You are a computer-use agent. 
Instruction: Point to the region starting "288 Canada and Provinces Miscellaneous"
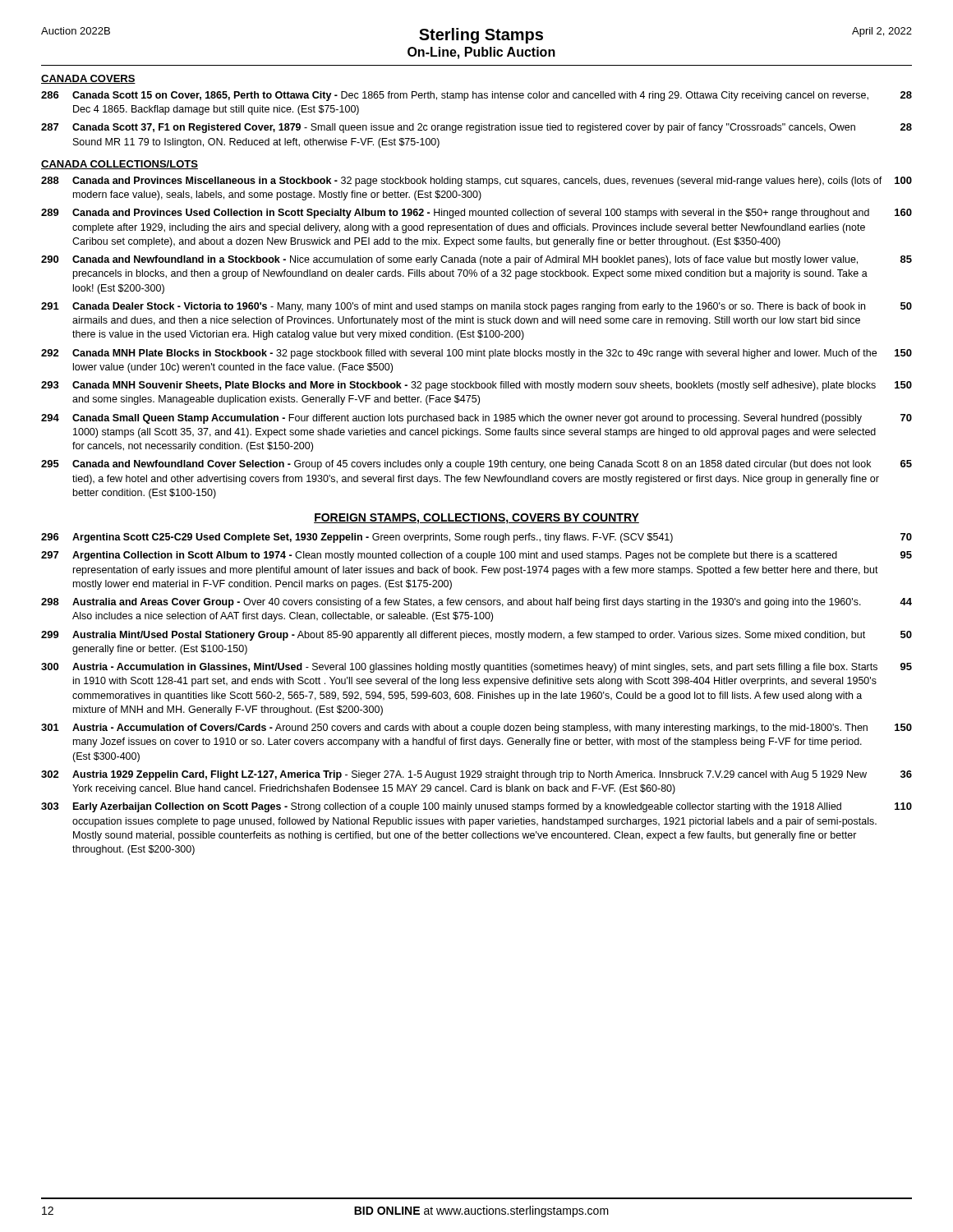476,188
